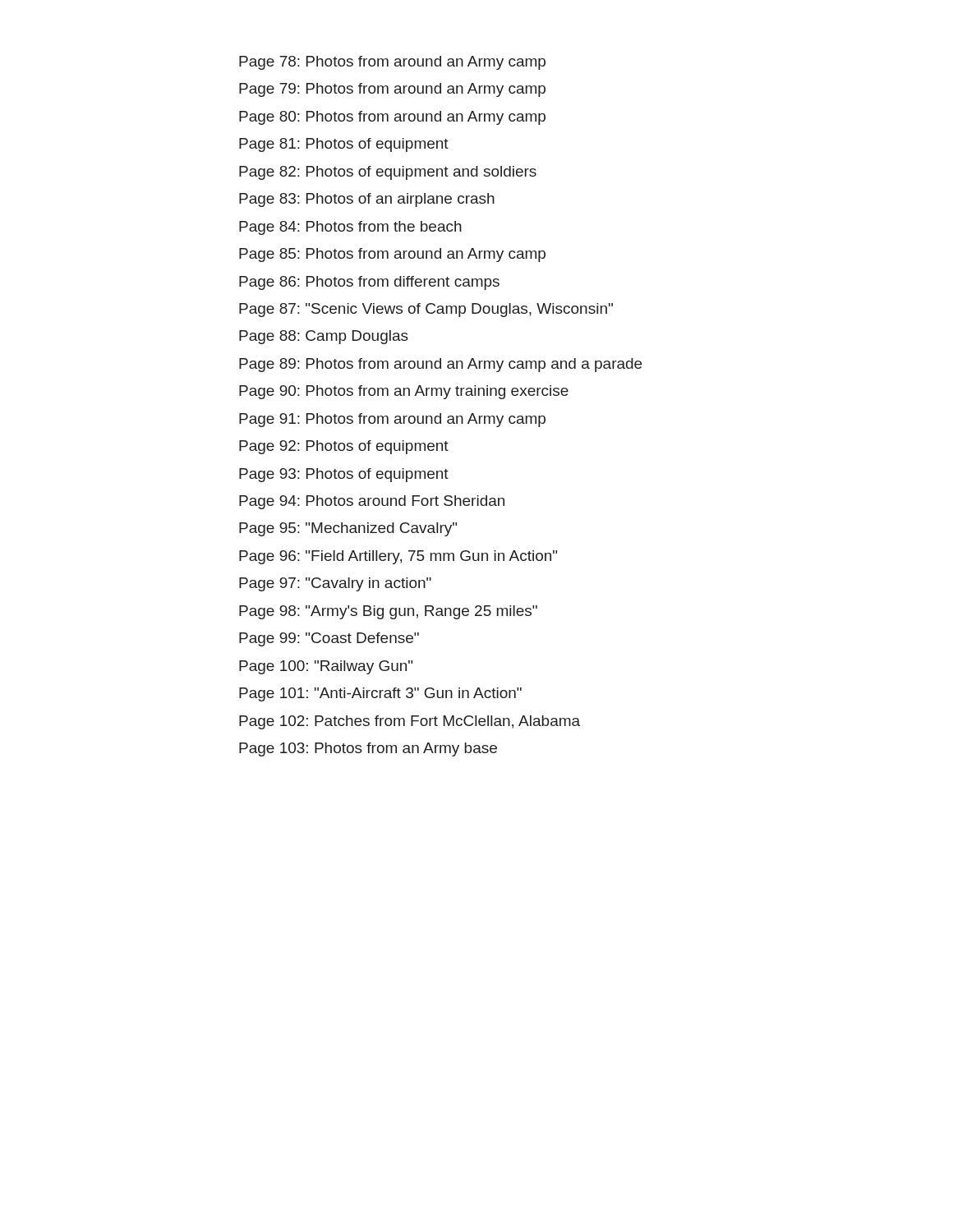Where is the passage that starts "Page 103: Photos from an Army"?
953x1232 pixels.
click(368, 748)
